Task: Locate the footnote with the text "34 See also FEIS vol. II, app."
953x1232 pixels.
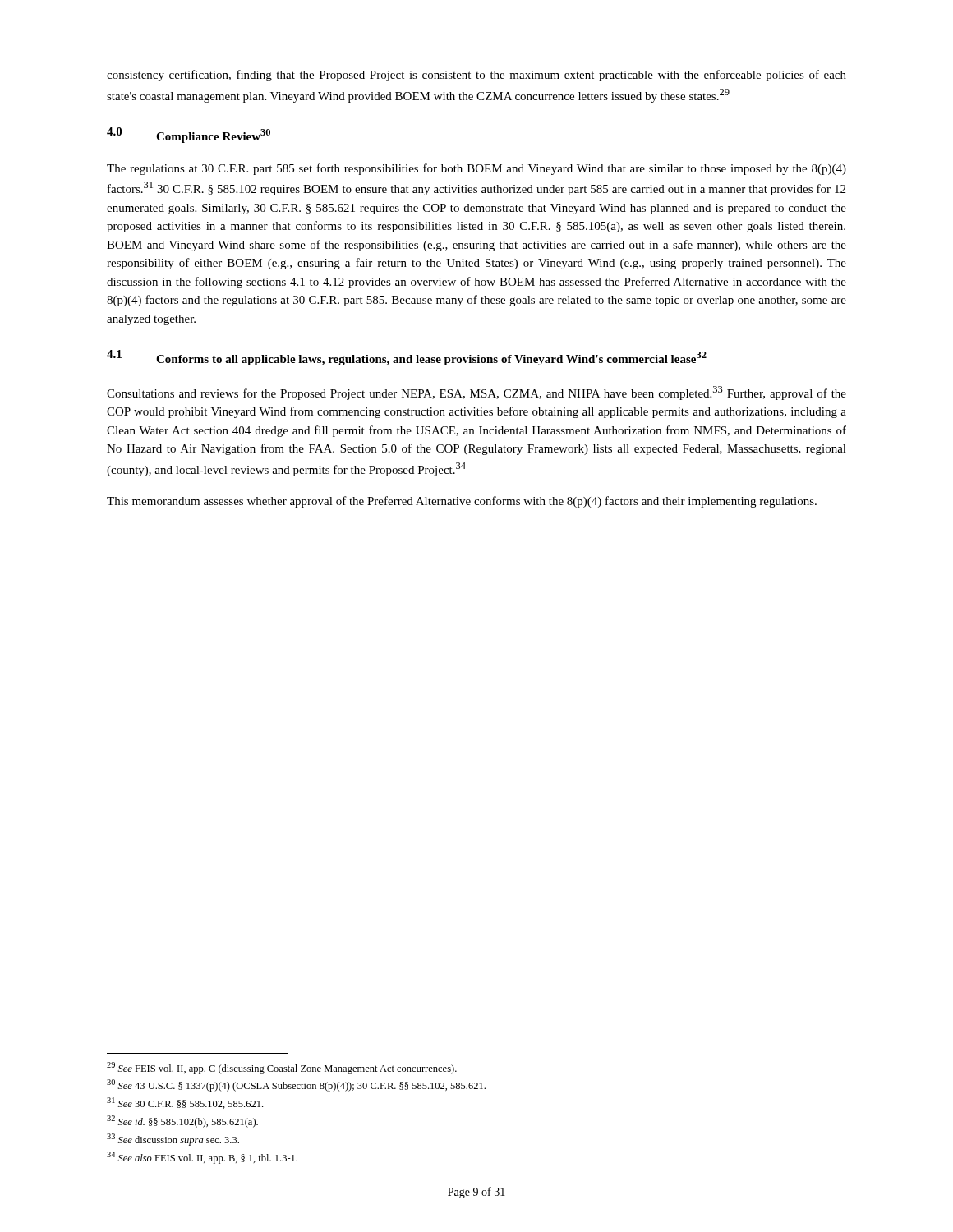Action: (203, 1157)
